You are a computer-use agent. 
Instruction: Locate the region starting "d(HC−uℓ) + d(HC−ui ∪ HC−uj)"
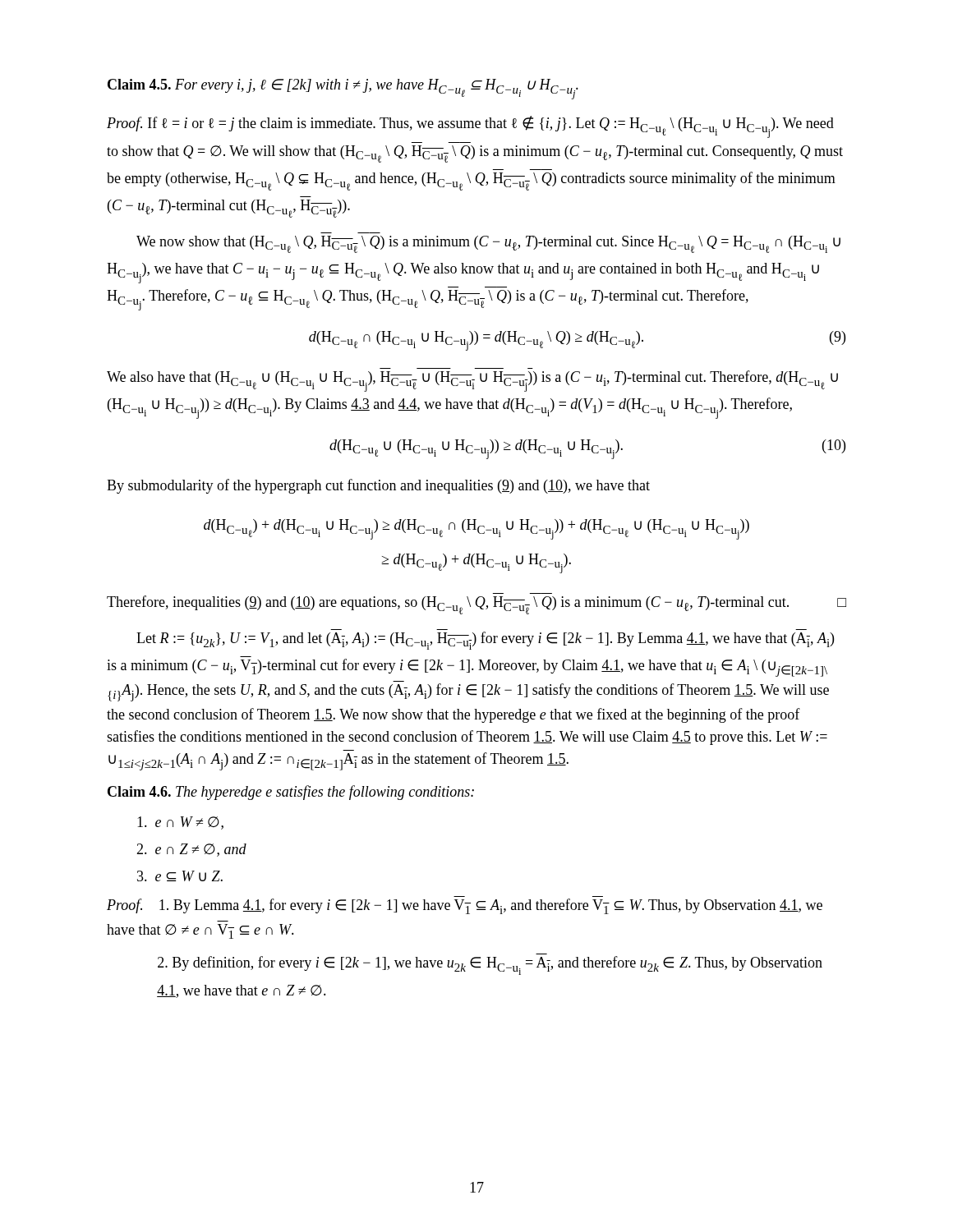[476, 544]
